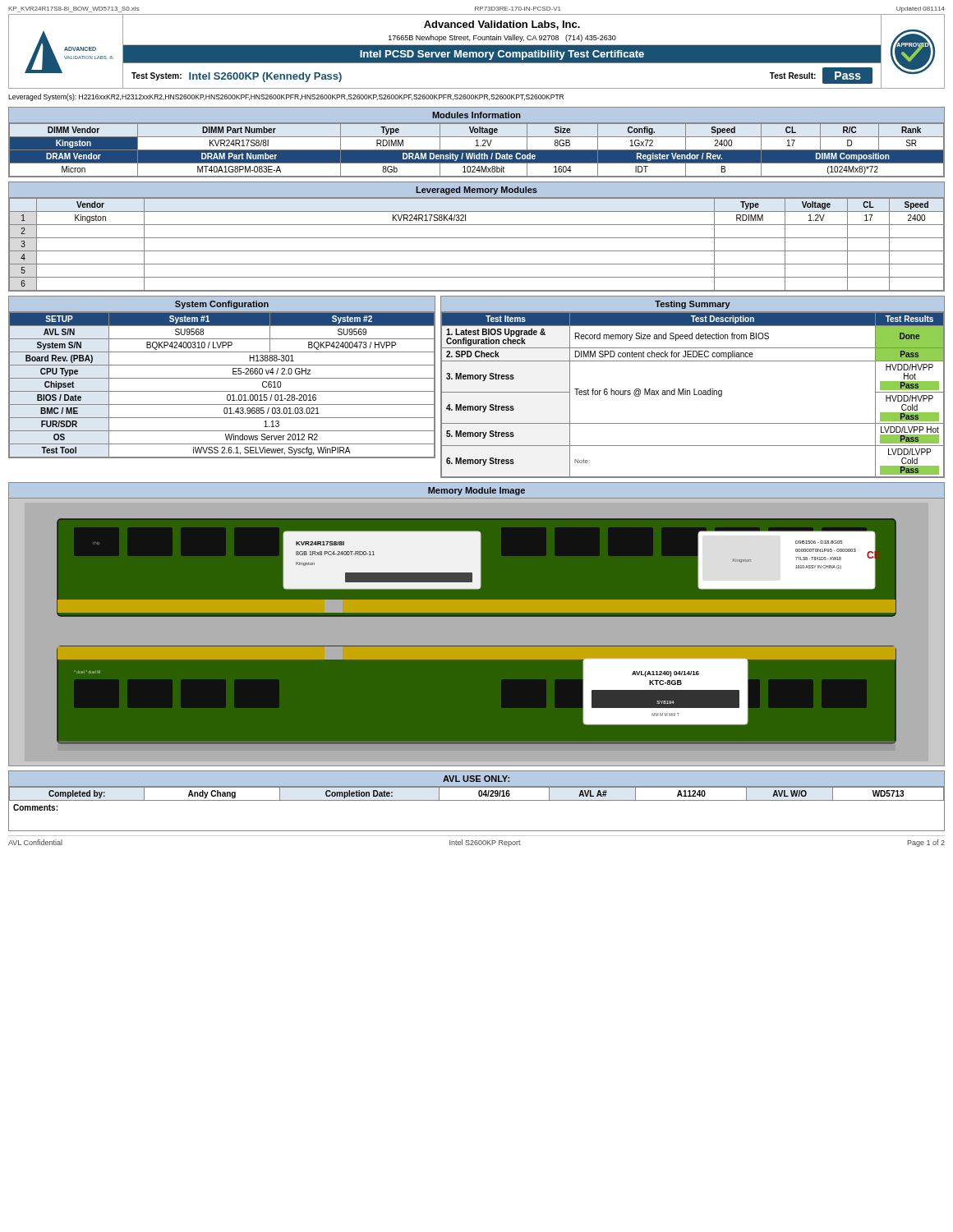
Task: Click on the text that reads "Leveraged System(s): H2216xxKR2,H2312xxKR2,HNS2600KP,HNS2600KPF,HNS2600KPFR,HNS2600KPR,S2600KP,S2600KPF,S2600KPFR,S2600KPR,S2600KPT,S2600KPTR"
Action: tap(286, 97)
